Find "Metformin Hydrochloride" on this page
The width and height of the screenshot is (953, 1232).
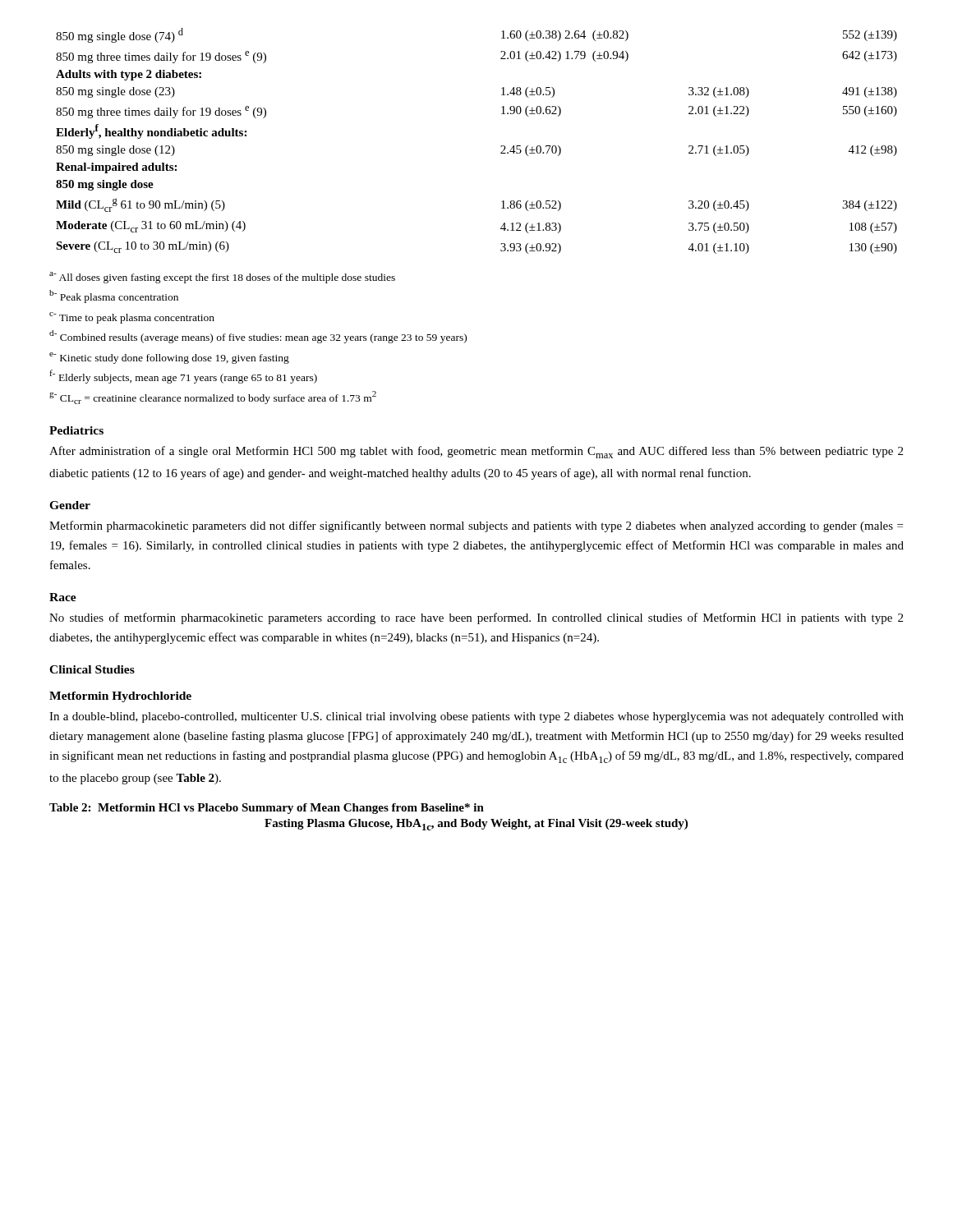120,695
